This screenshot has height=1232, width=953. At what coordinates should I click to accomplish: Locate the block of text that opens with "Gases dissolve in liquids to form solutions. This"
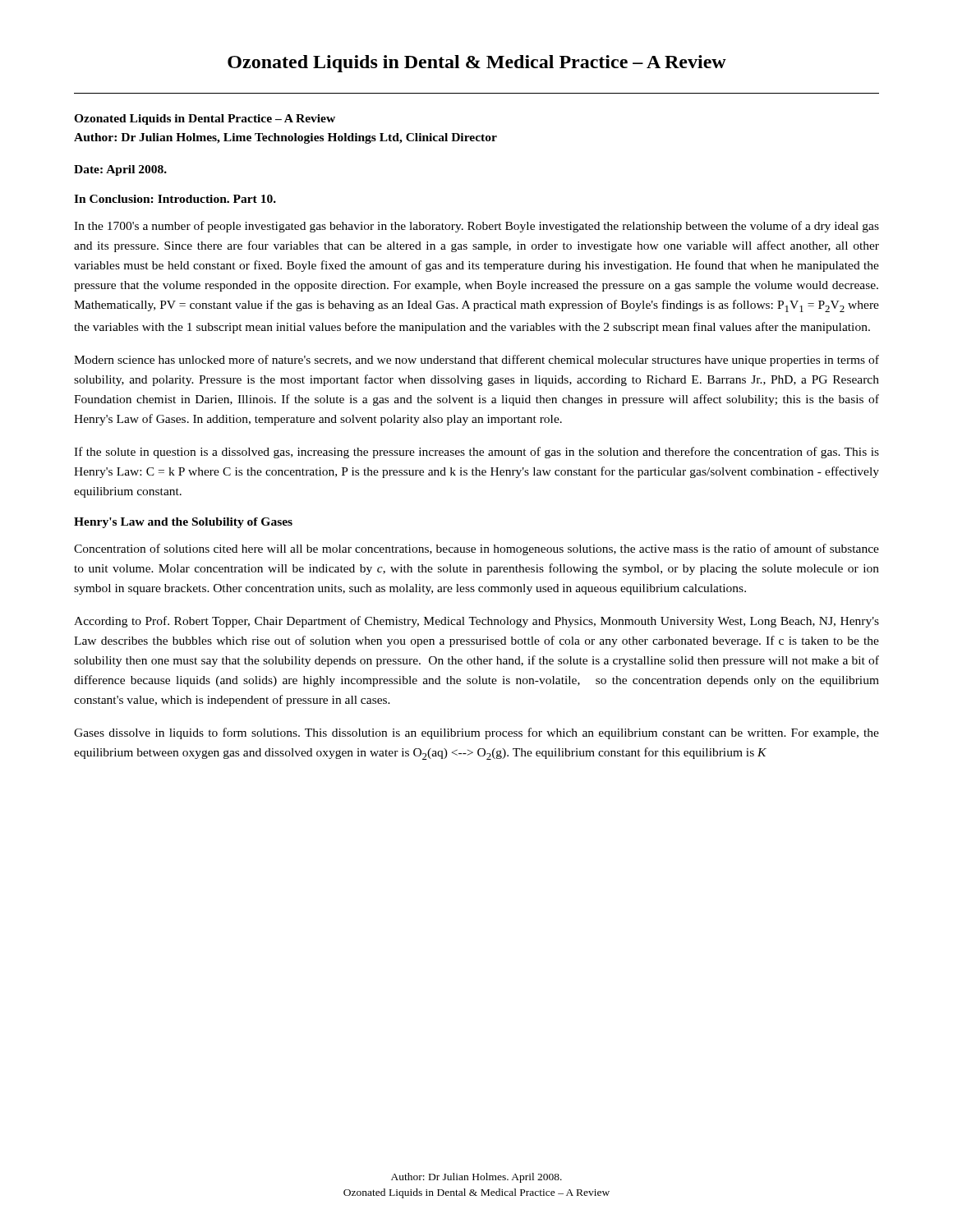pyautogui.click(x=476, y=744)
